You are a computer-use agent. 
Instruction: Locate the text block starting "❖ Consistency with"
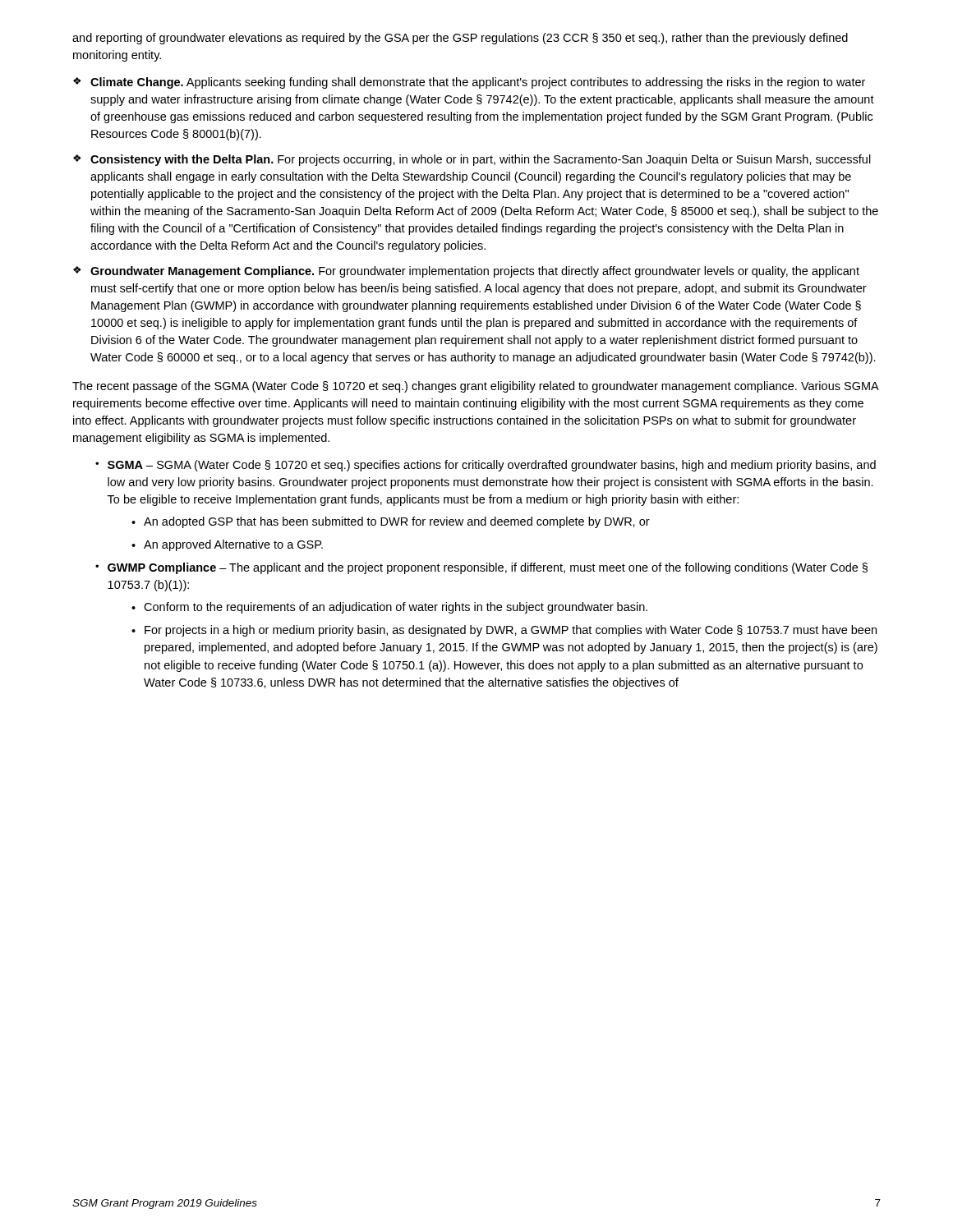[476, 203]
